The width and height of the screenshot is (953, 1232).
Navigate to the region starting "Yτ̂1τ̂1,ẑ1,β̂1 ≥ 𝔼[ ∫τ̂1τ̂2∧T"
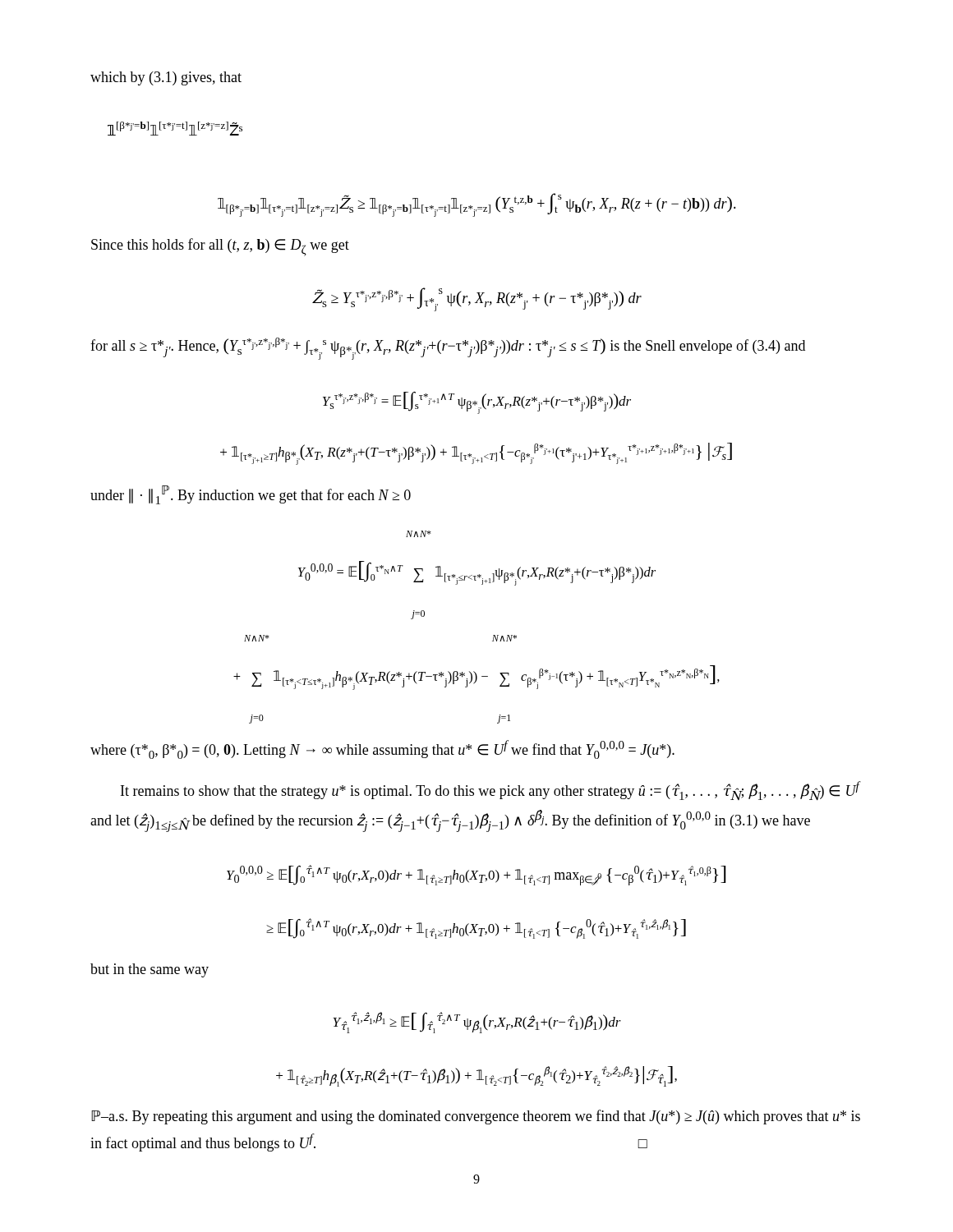pyautogui.click(x=477, y=1023)
